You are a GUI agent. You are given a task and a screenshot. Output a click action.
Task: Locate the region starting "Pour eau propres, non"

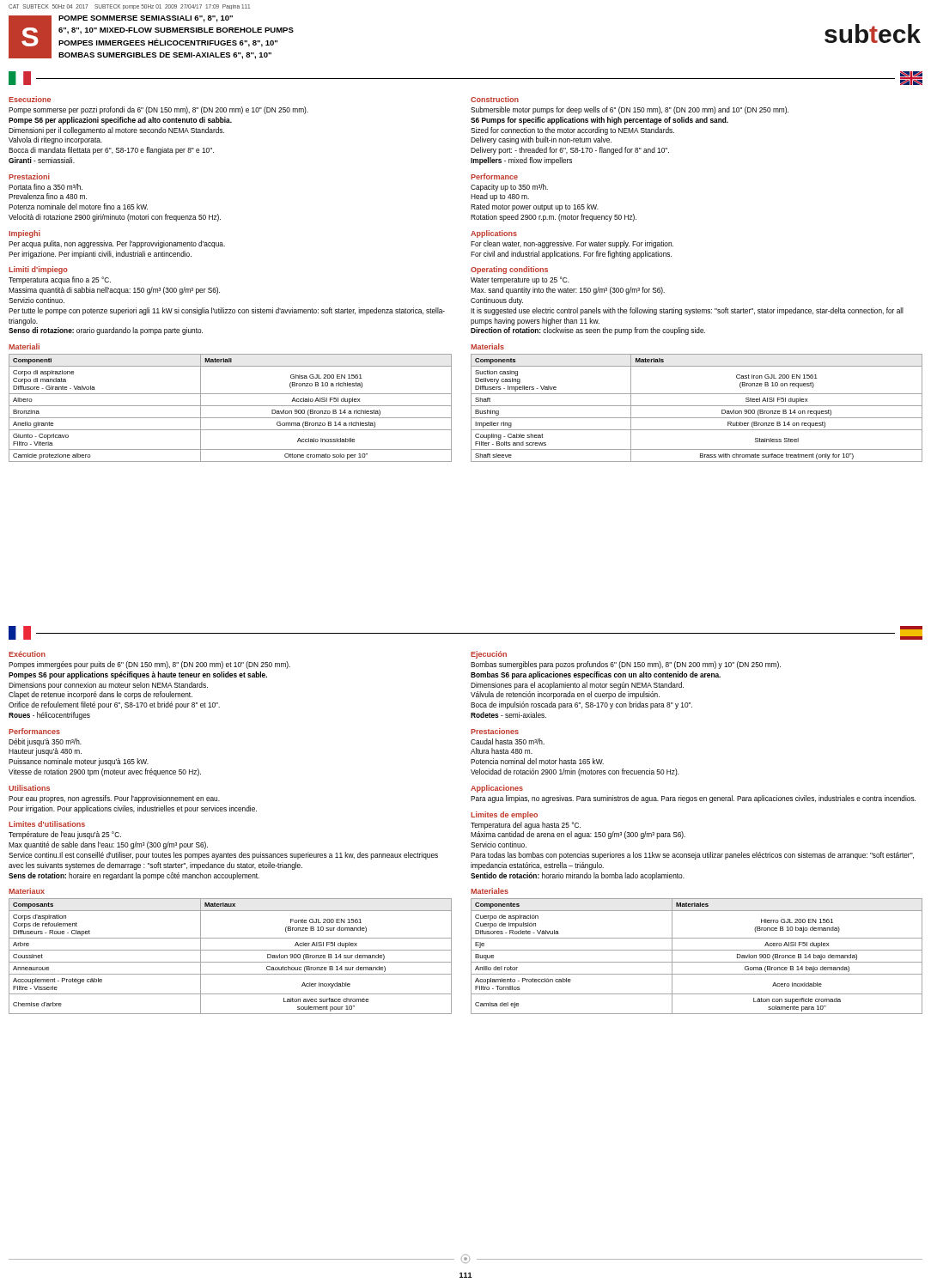133,803
